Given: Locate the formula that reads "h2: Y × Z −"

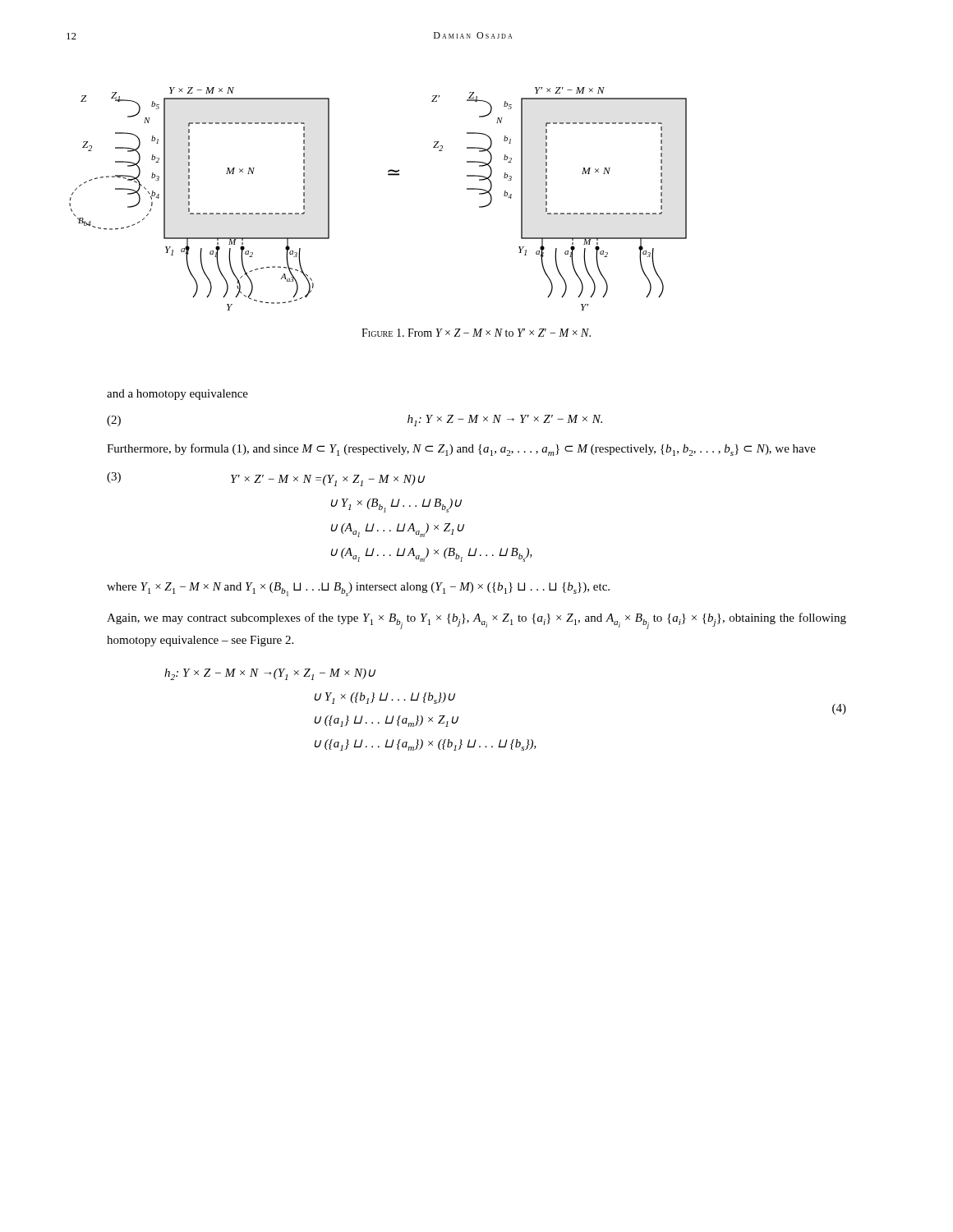Looking at the screenshot, I should tap(270, 674).
